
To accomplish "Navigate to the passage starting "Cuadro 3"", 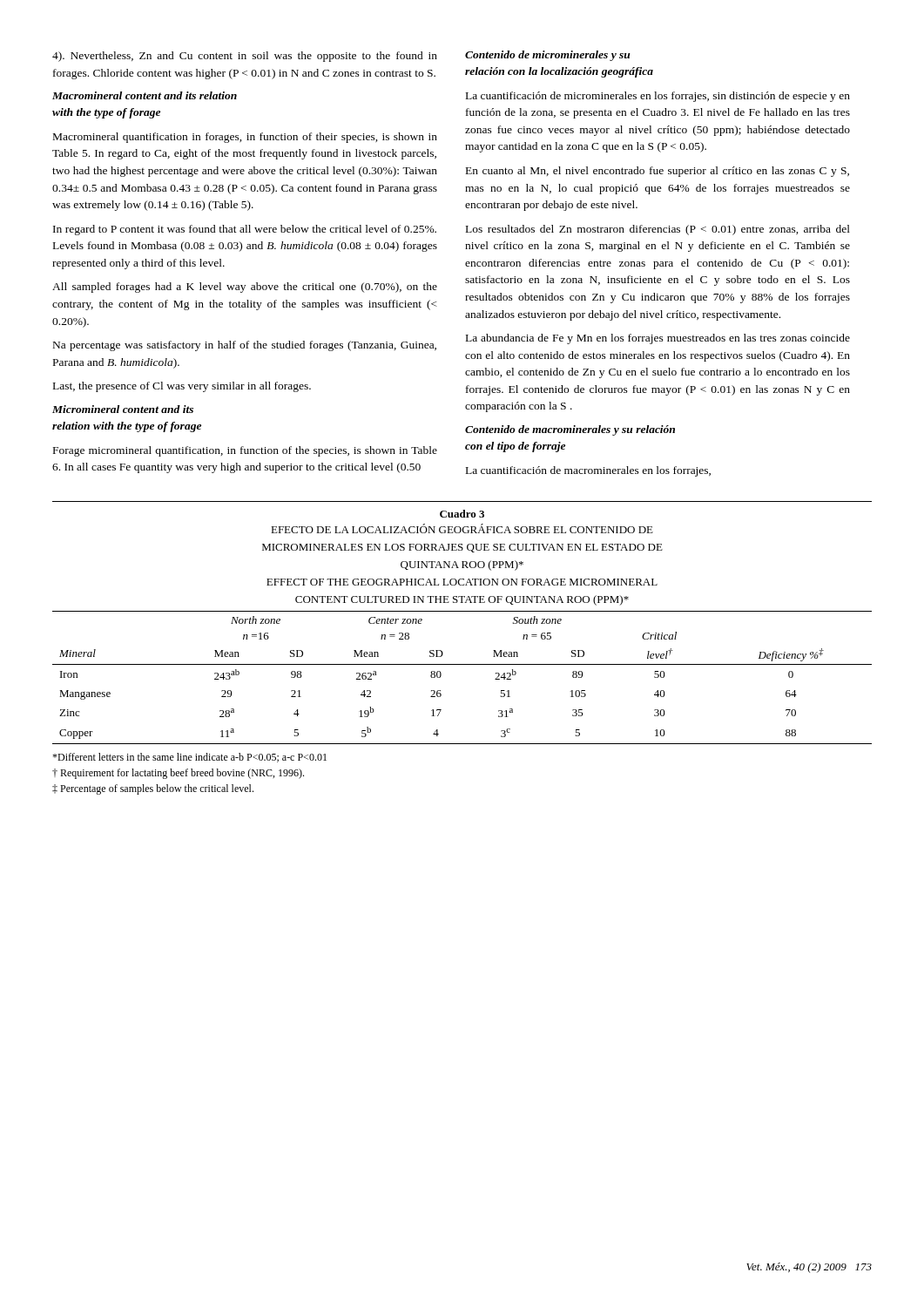I will click(x=462, y=514).
